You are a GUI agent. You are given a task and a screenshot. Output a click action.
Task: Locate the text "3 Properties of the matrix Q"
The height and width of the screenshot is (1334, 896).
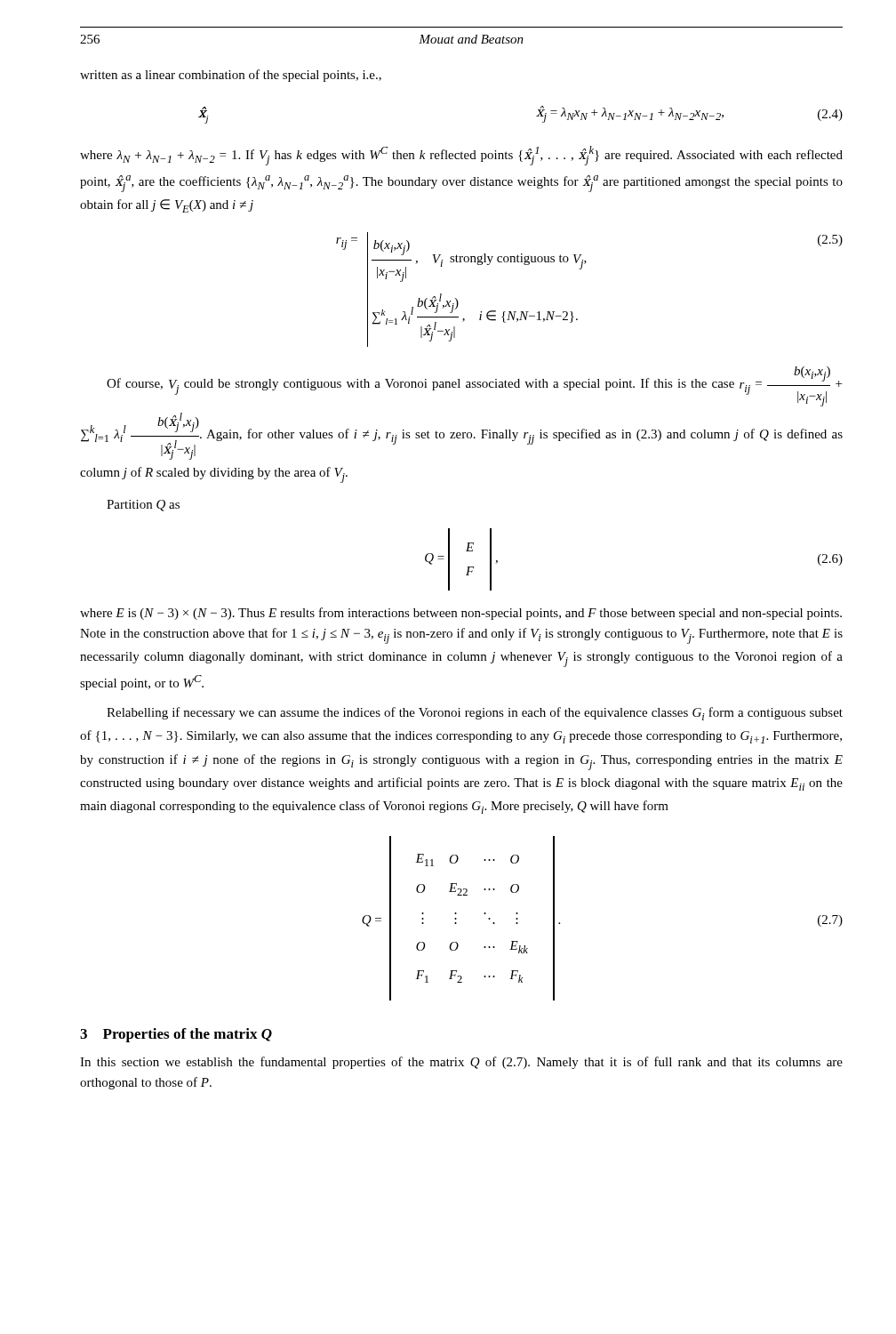[176, 1034]
